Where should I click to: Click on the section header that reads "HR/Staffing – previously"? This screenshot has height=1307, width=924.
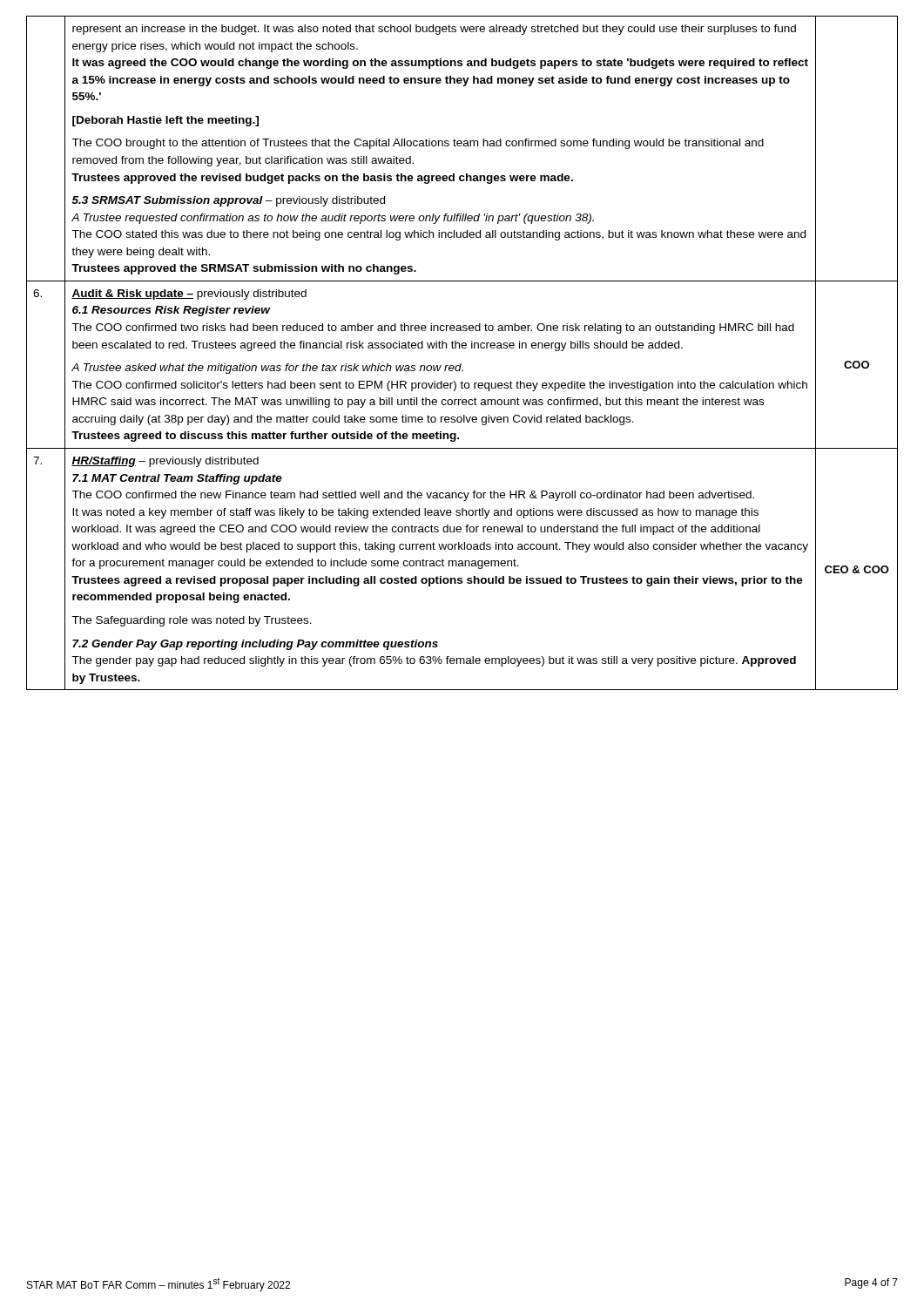(165, 462)
